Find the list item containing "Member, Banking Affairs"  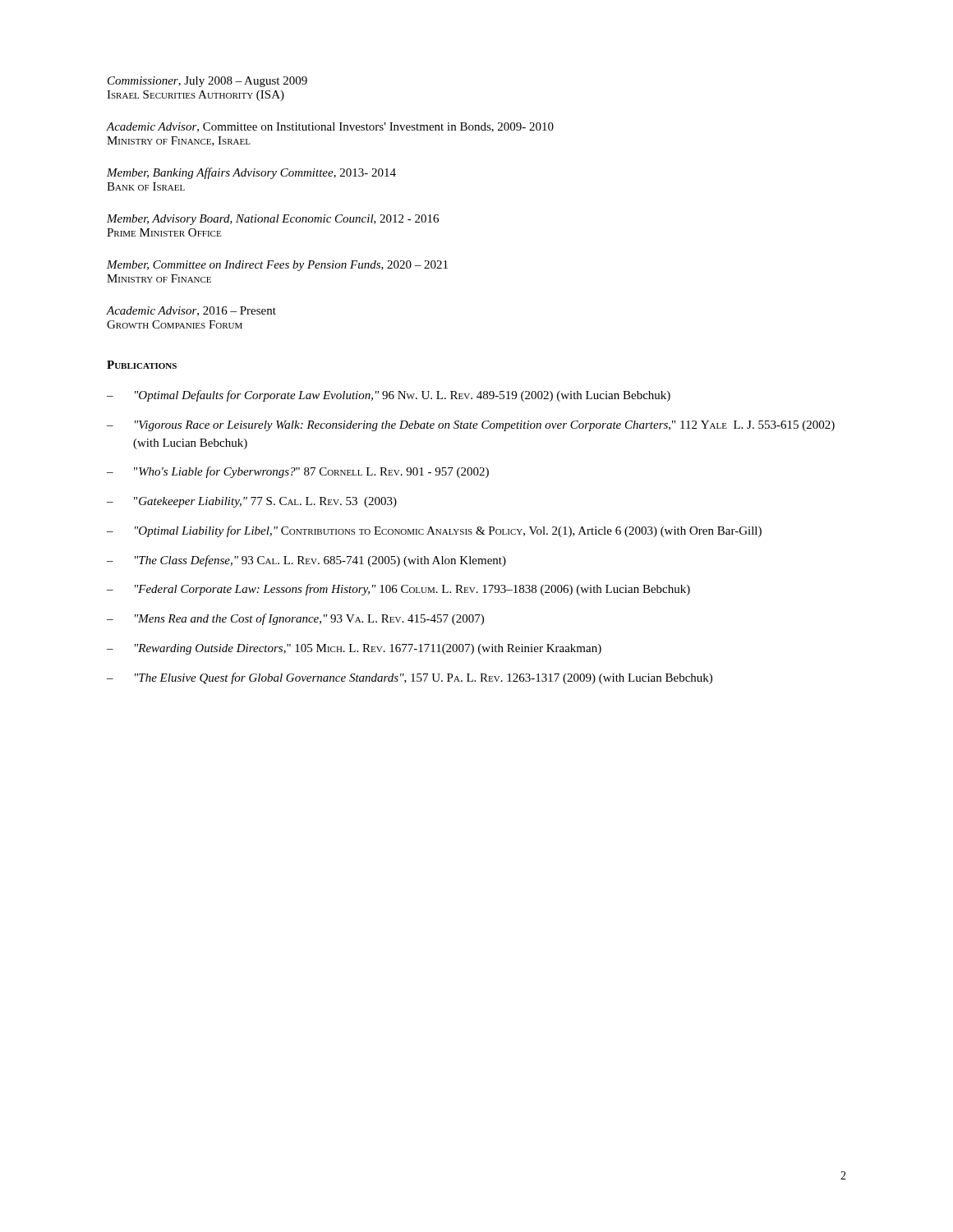pos(251,180)
